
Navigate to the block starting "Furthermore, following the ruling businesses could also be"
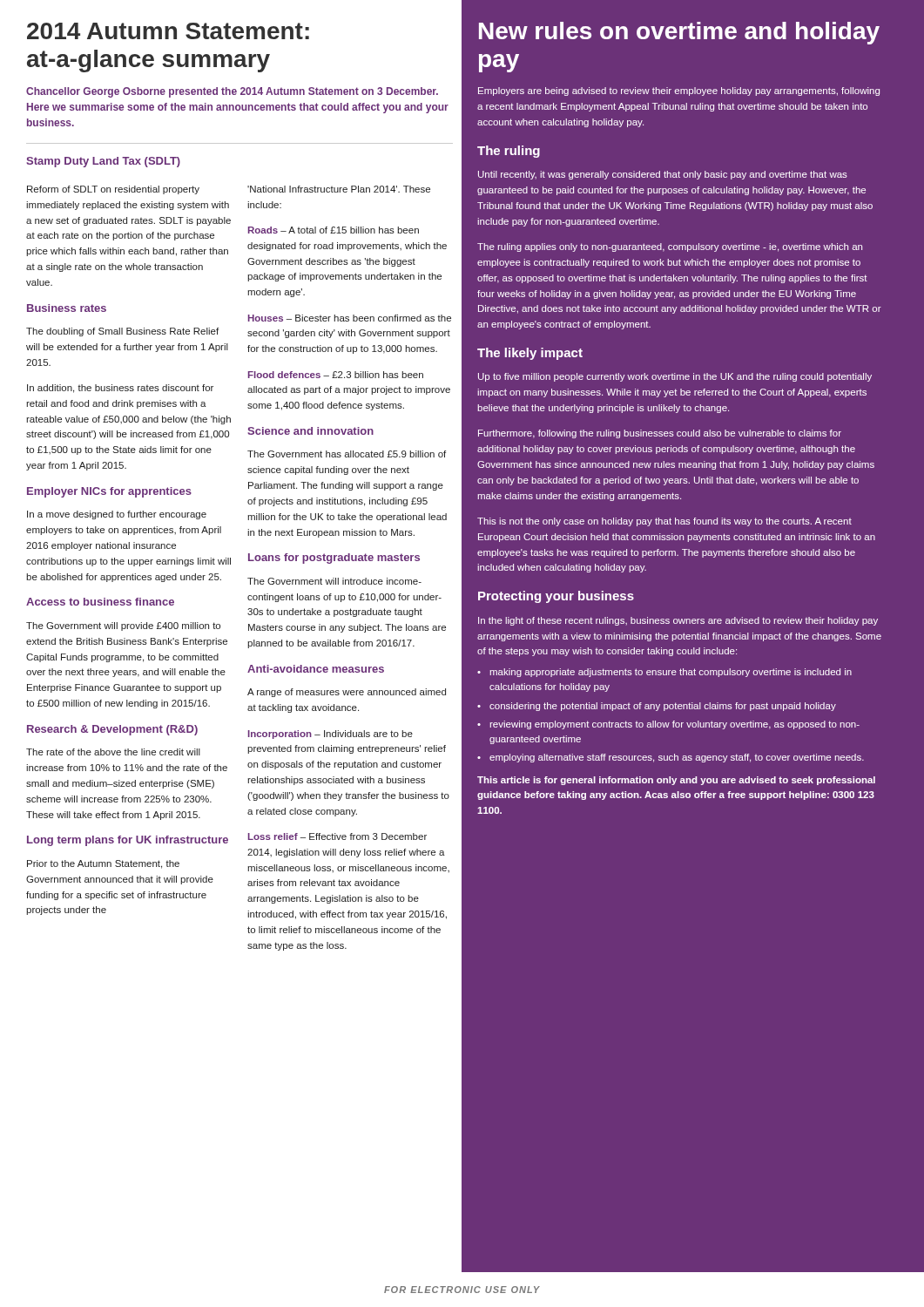click(681, 465)
